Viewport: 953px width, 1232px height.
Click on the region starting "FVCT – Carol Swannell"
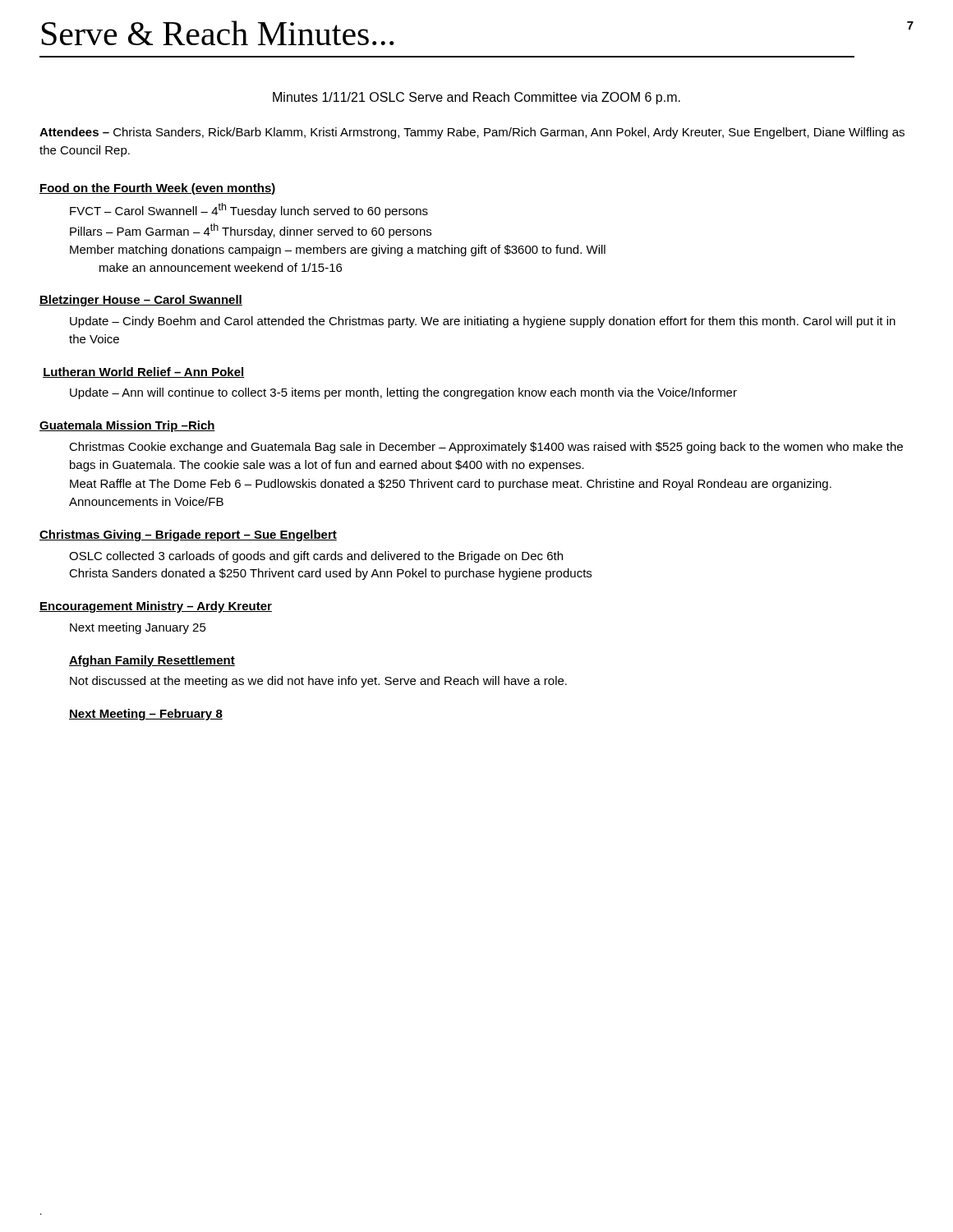(249, 210)
